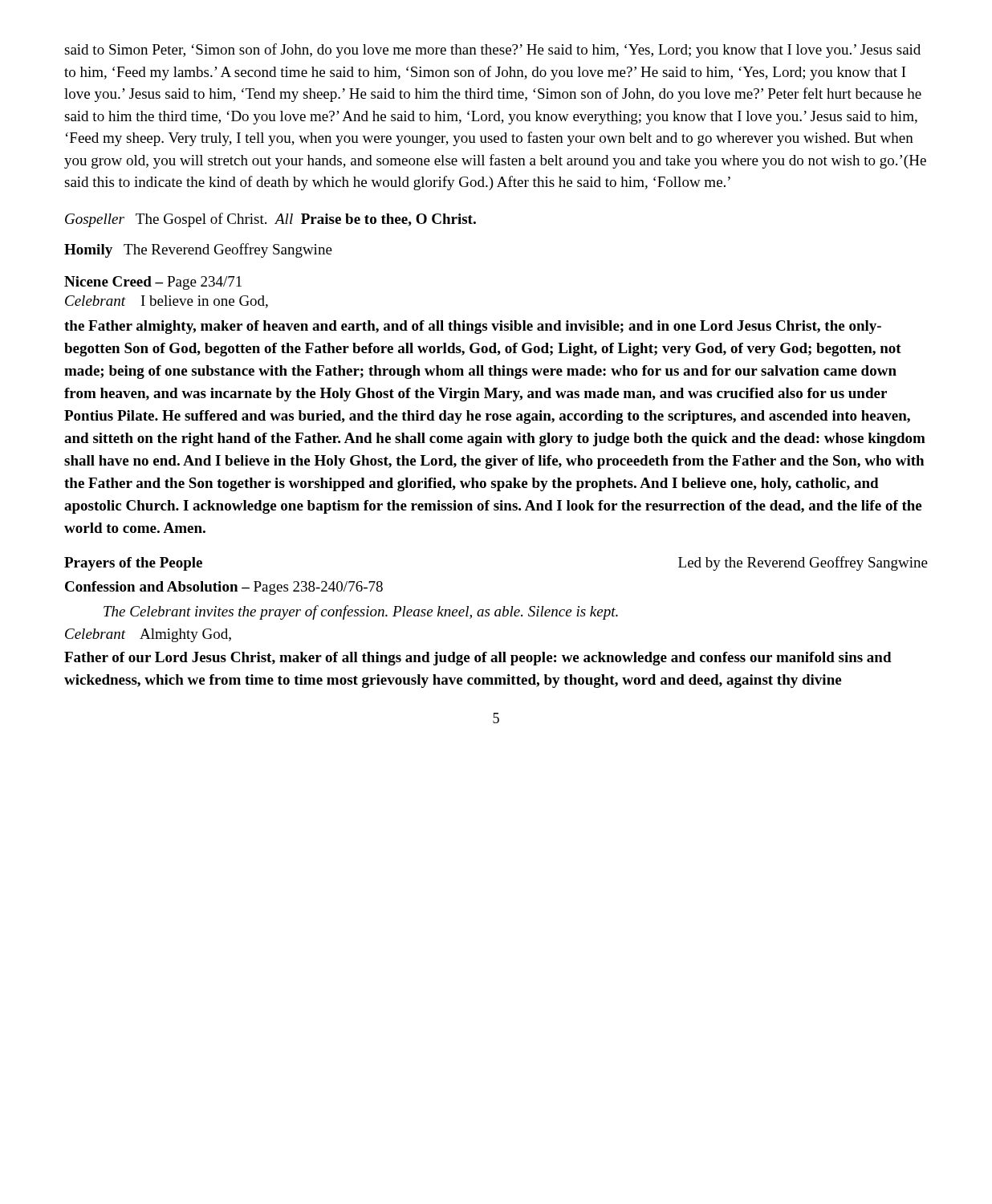Navigate to the block starting "Celebrant I believe in one God,"
Screen dimensions: 1204x992
tap(167, 302)
